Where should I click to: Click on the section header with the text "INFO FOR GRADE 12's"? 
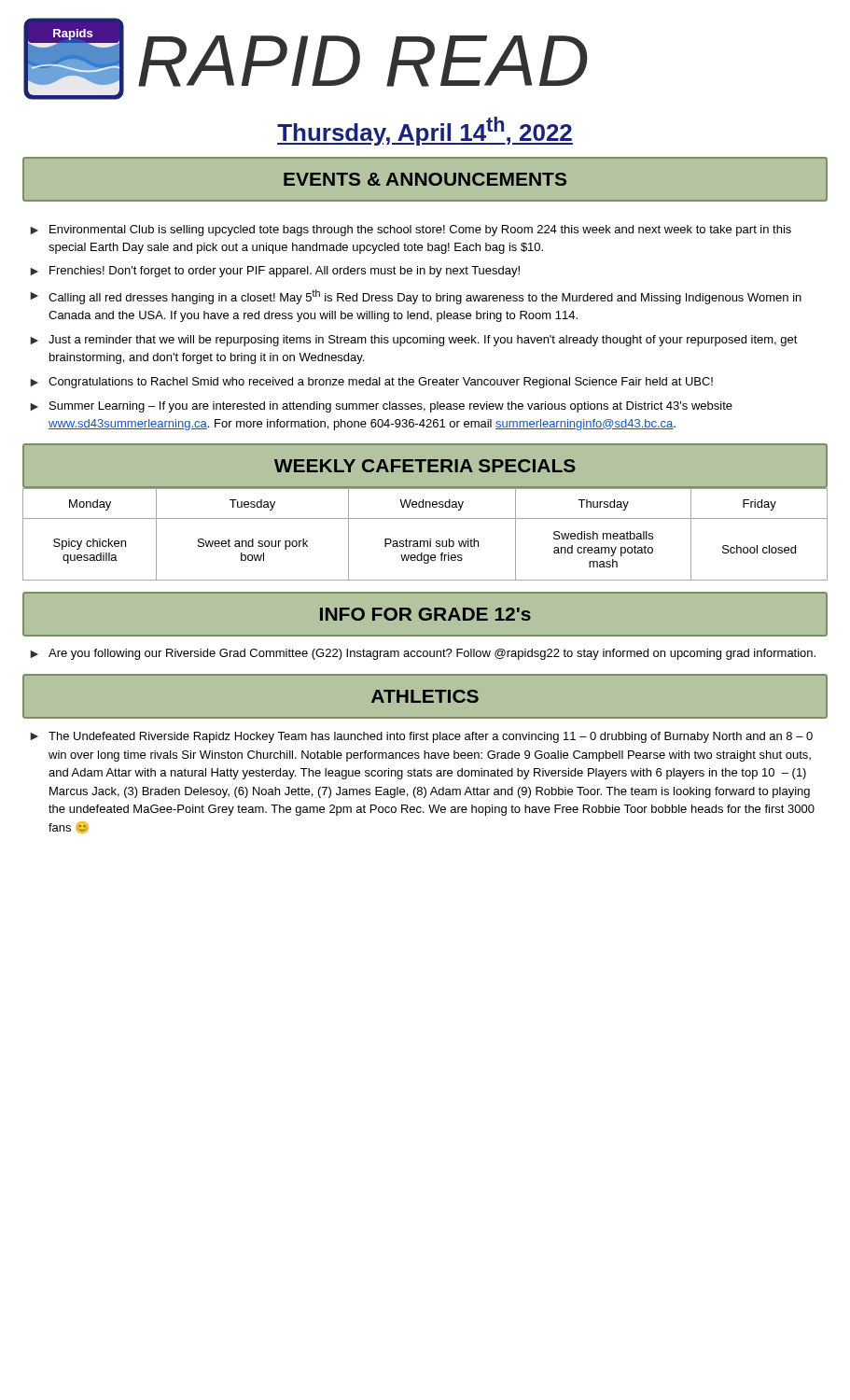[425, 614]
